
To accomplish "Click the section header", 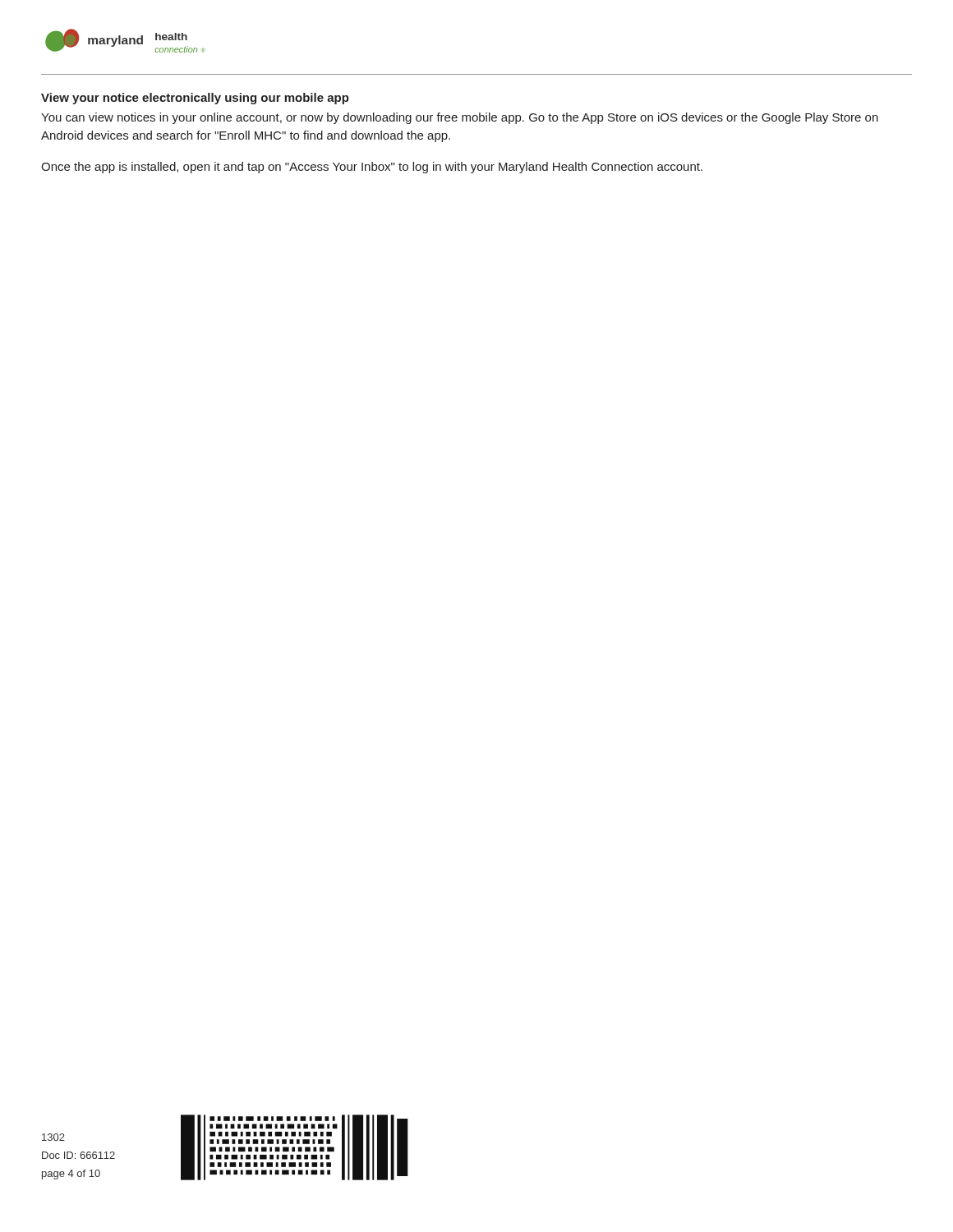I will (195, 97).
